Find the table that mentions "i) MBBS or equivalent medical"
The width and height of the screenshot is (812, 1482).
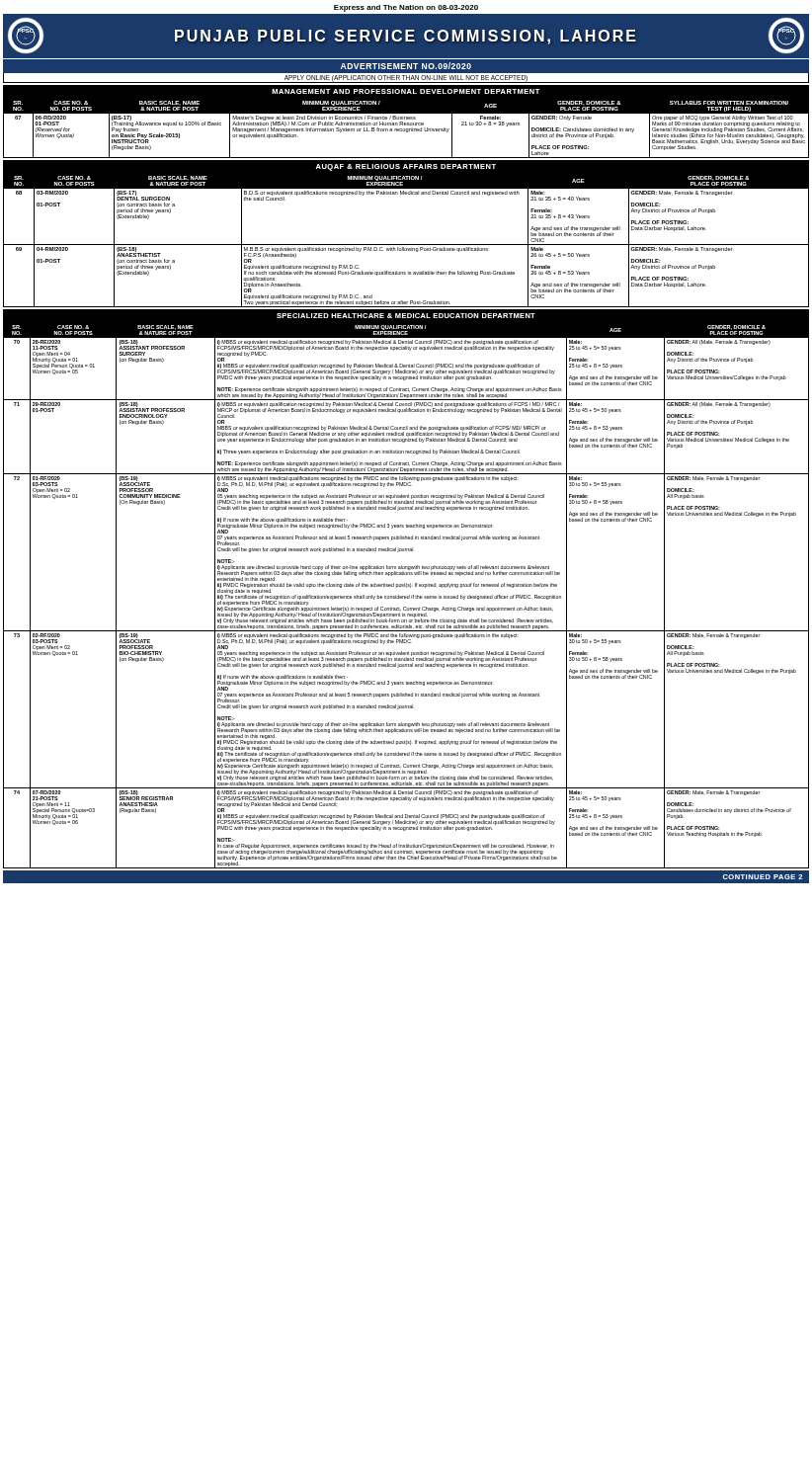406,595
